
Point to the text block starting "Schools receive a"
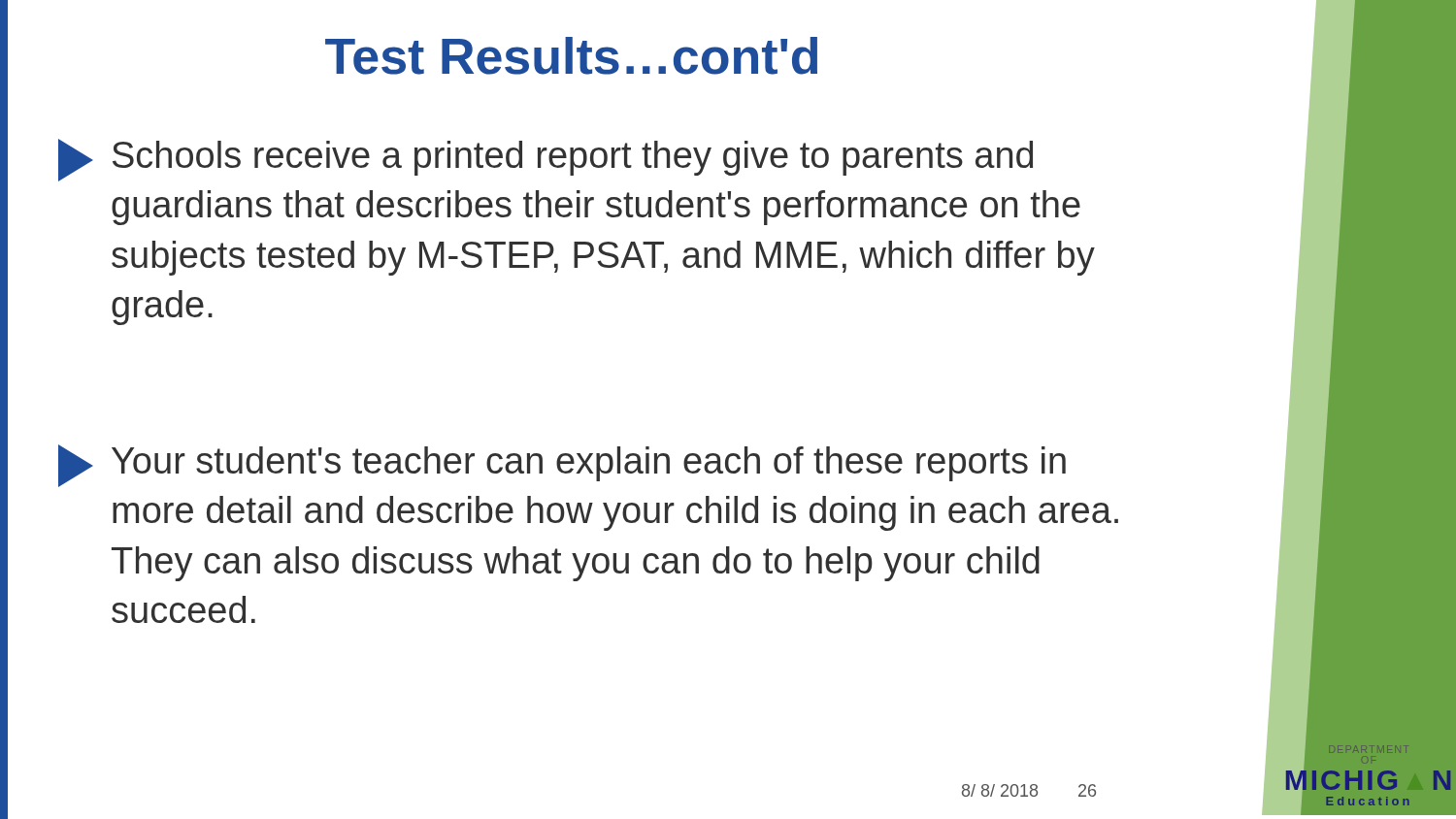(592, 231)
